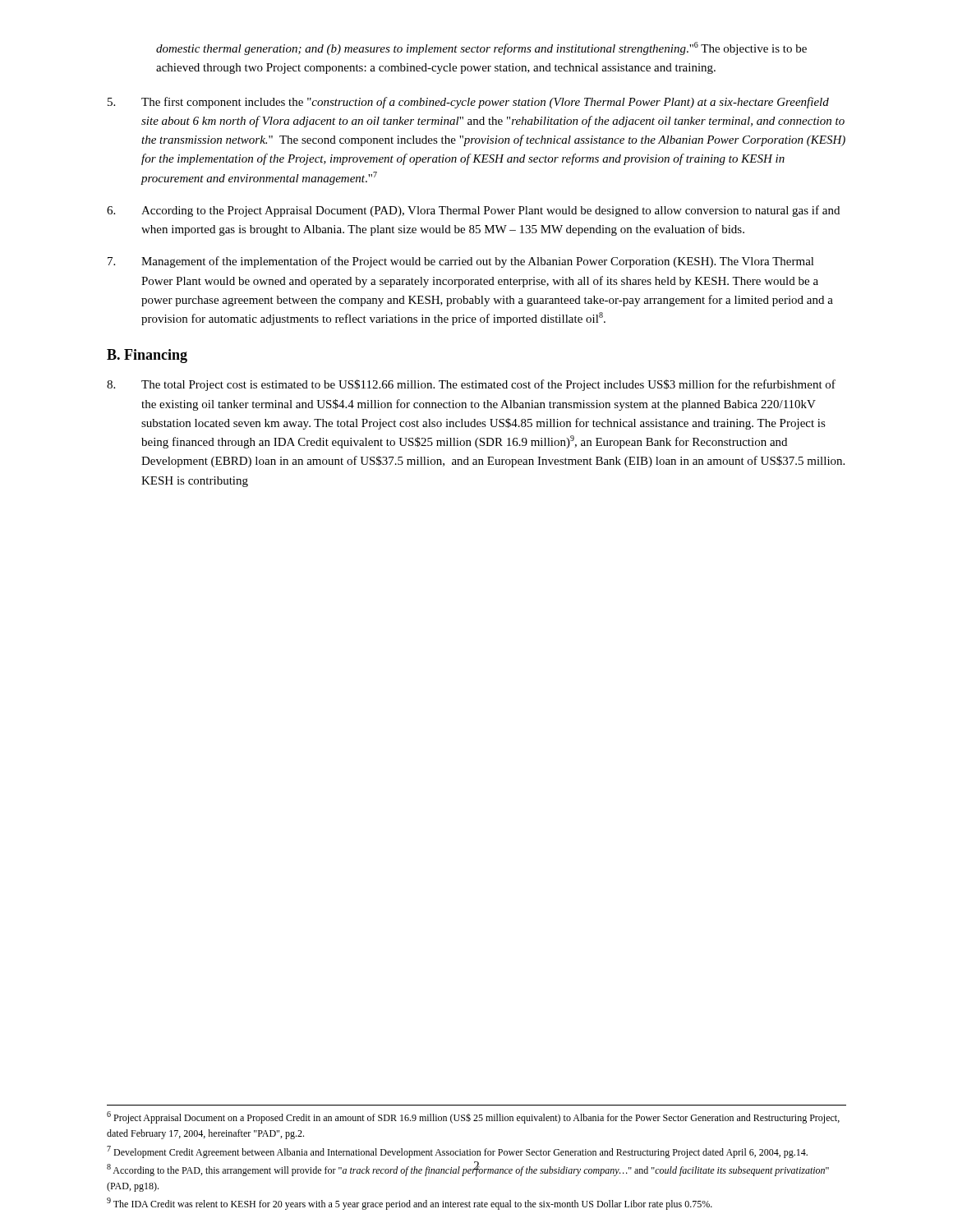Select the text block starting "6. According to the Project Appraisal Document"
This screenshot has width=953, height=1232.
point(476,220)
